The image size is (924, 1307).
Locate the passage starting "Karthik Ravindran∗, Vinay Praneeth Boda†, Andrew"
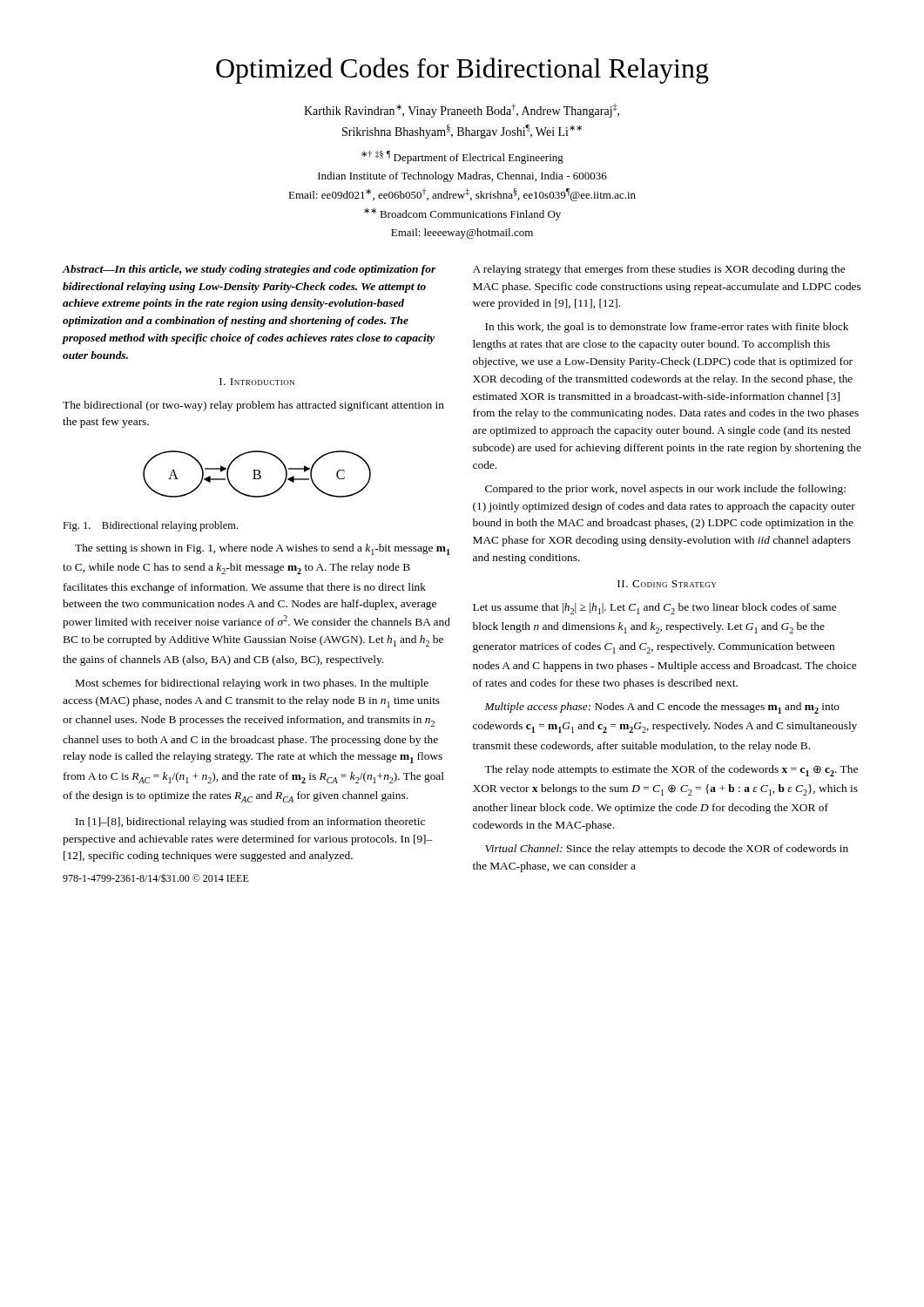pyautogui.click(x=462, y=120)
